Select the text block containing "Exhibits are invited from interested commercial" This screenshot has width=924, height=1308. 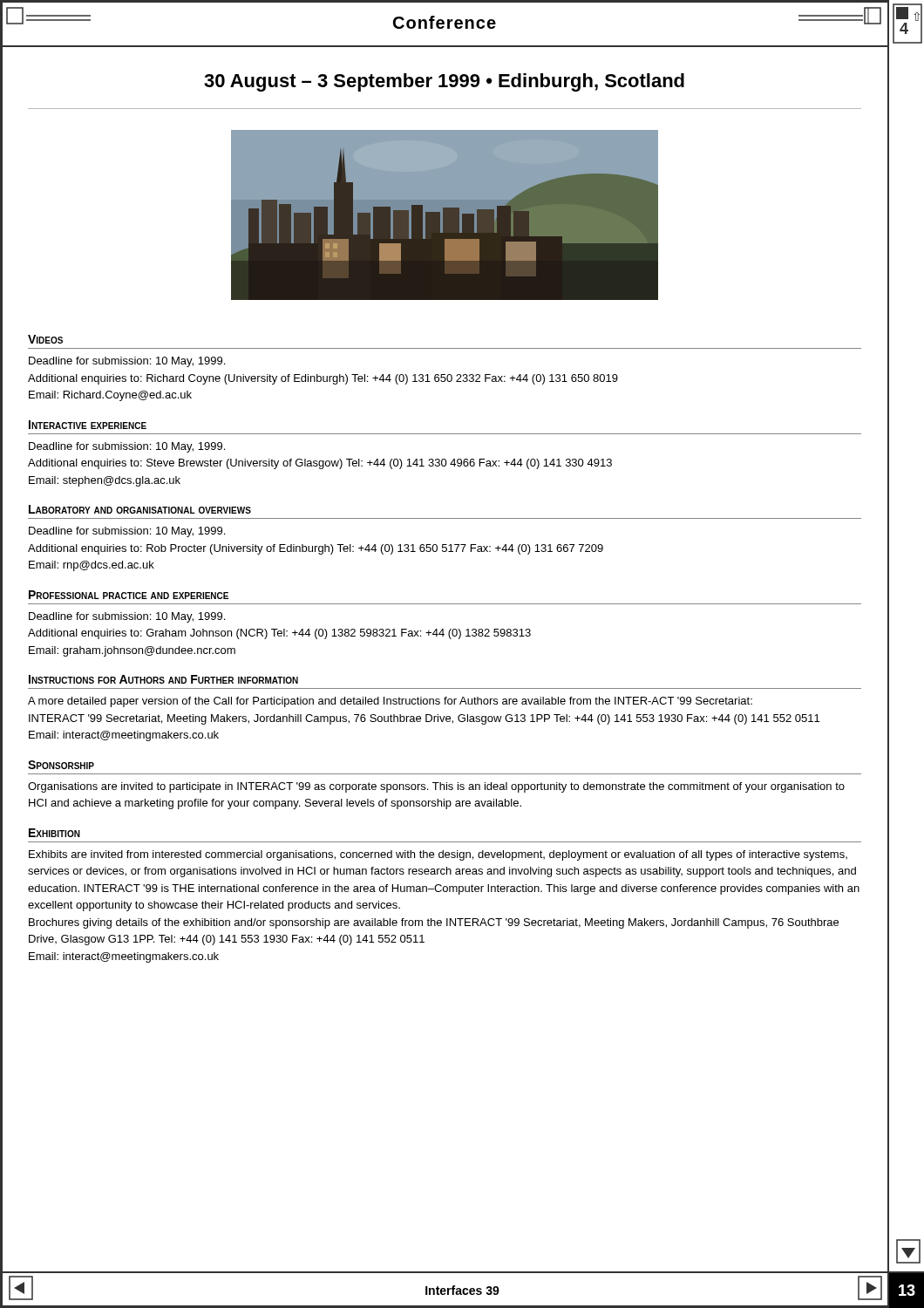tap(438, 855)
